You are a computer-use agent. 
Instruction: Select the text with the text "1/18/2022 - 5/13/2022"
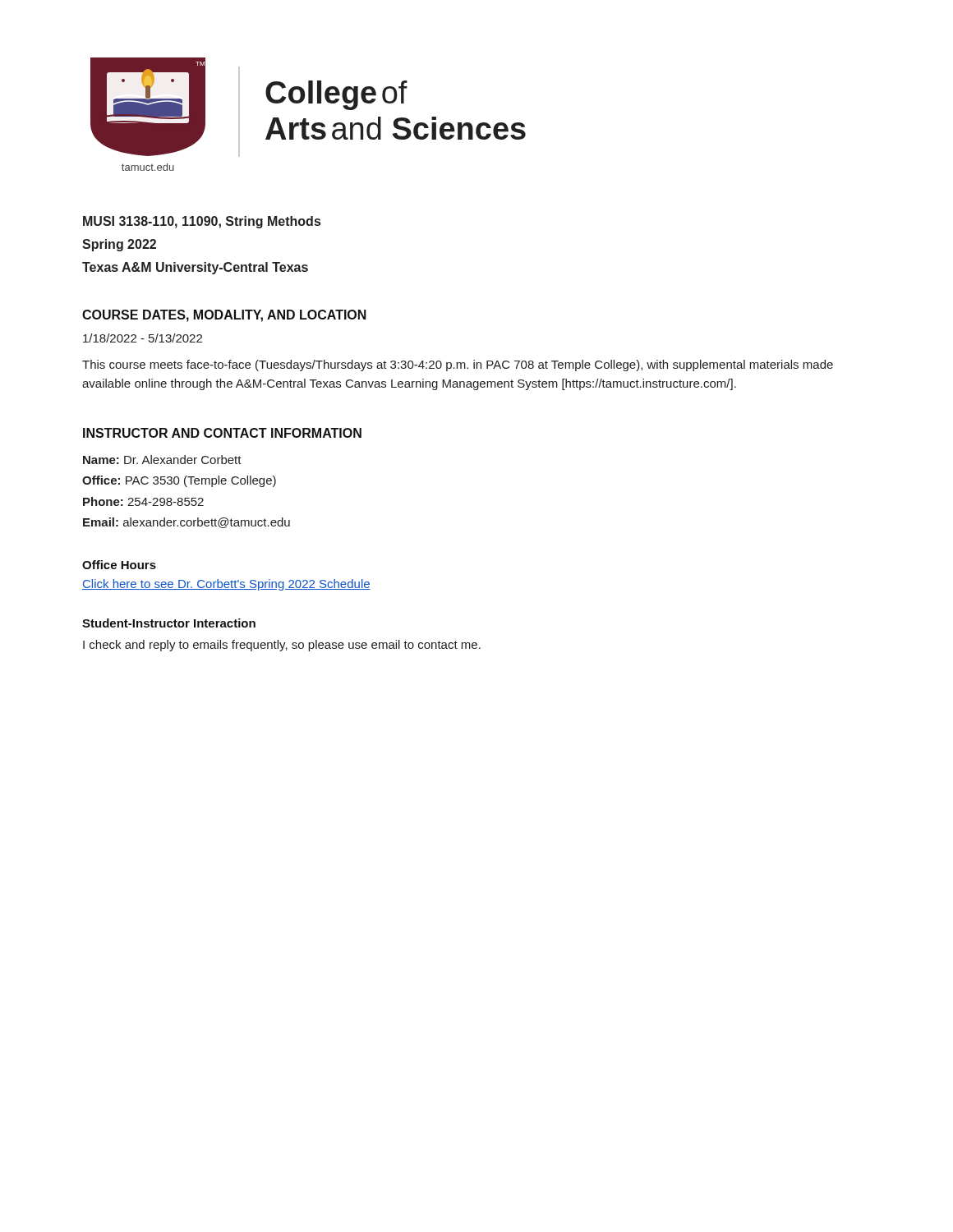142,338
